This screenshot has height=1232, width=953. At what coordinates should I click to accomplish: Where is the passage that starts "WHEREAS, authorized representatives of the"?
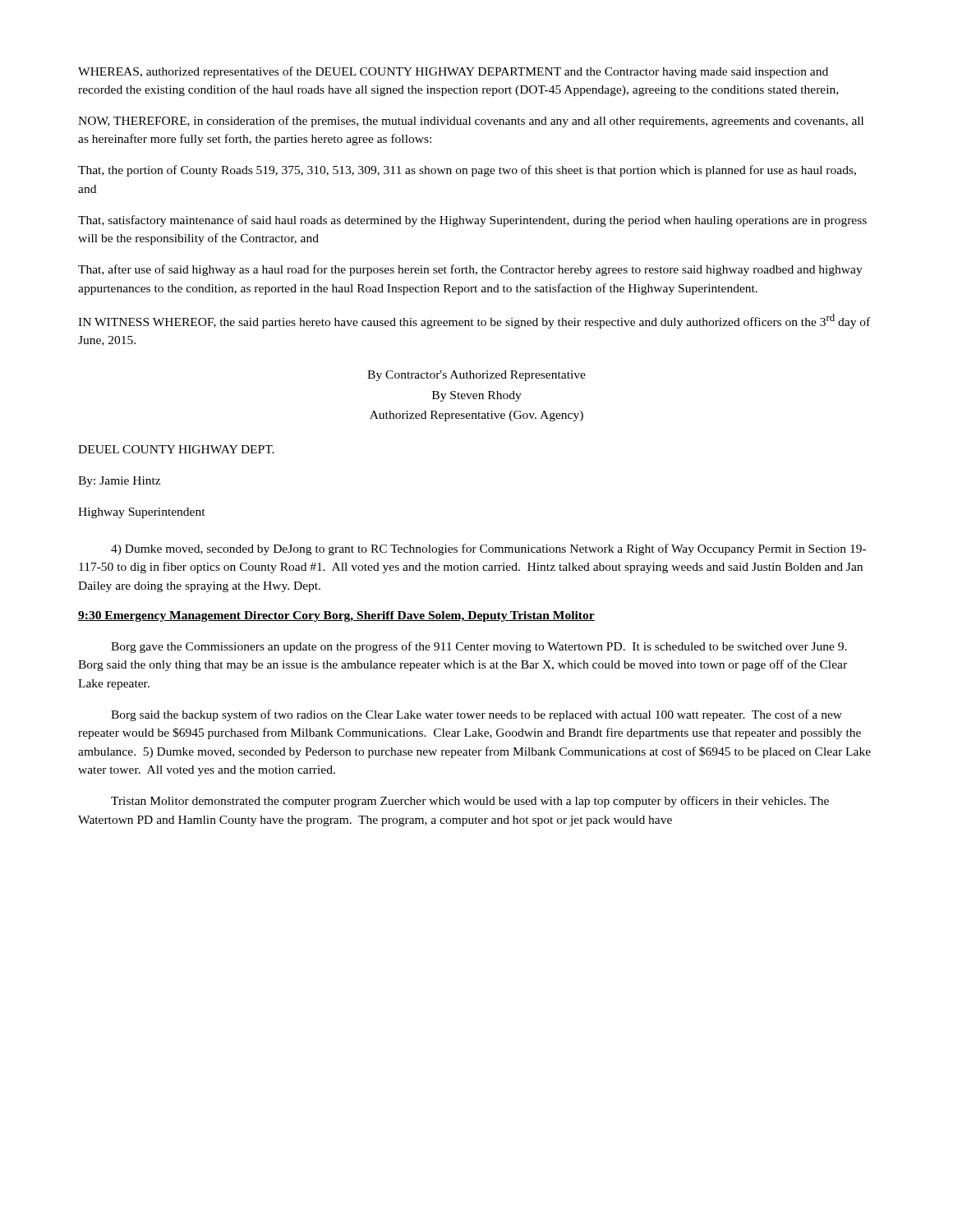(x=453, y=72)
